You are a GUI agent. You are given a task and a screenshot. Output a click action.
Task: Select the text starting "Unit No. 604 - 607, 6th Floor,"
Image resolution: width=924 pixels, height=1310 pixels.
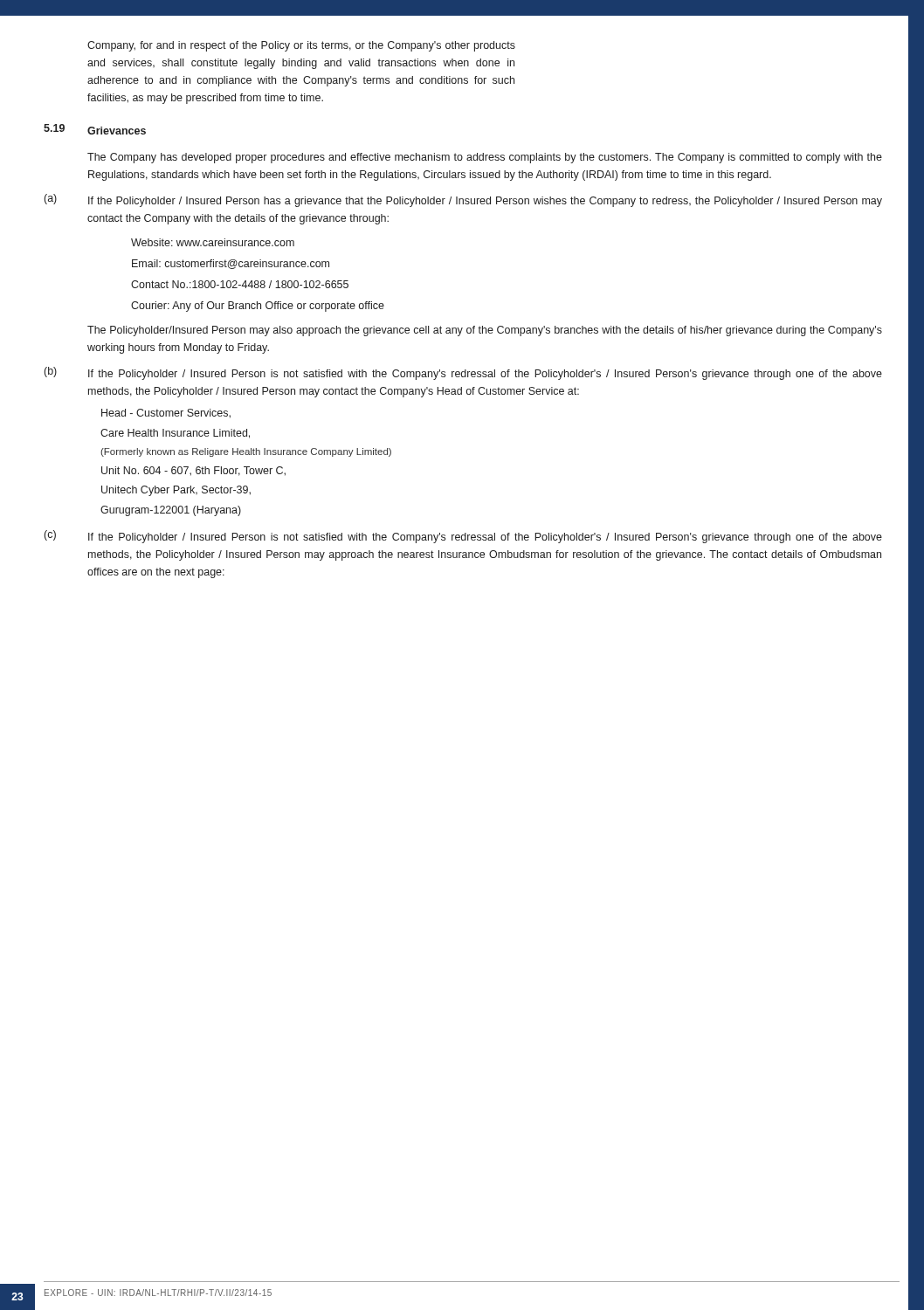pos(193,470)
